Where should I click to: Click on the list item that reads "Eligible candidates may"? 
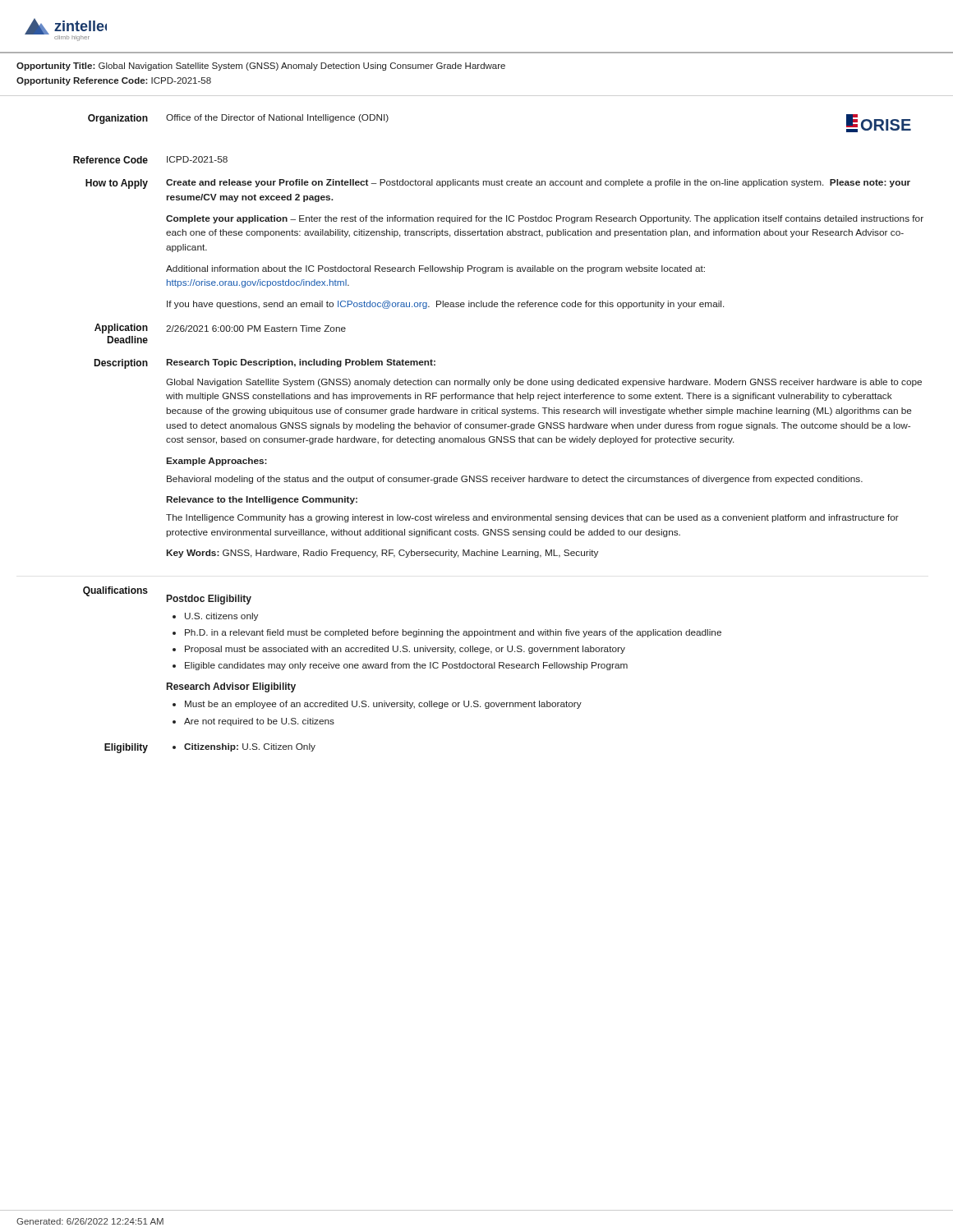click(x=406, y=666)
